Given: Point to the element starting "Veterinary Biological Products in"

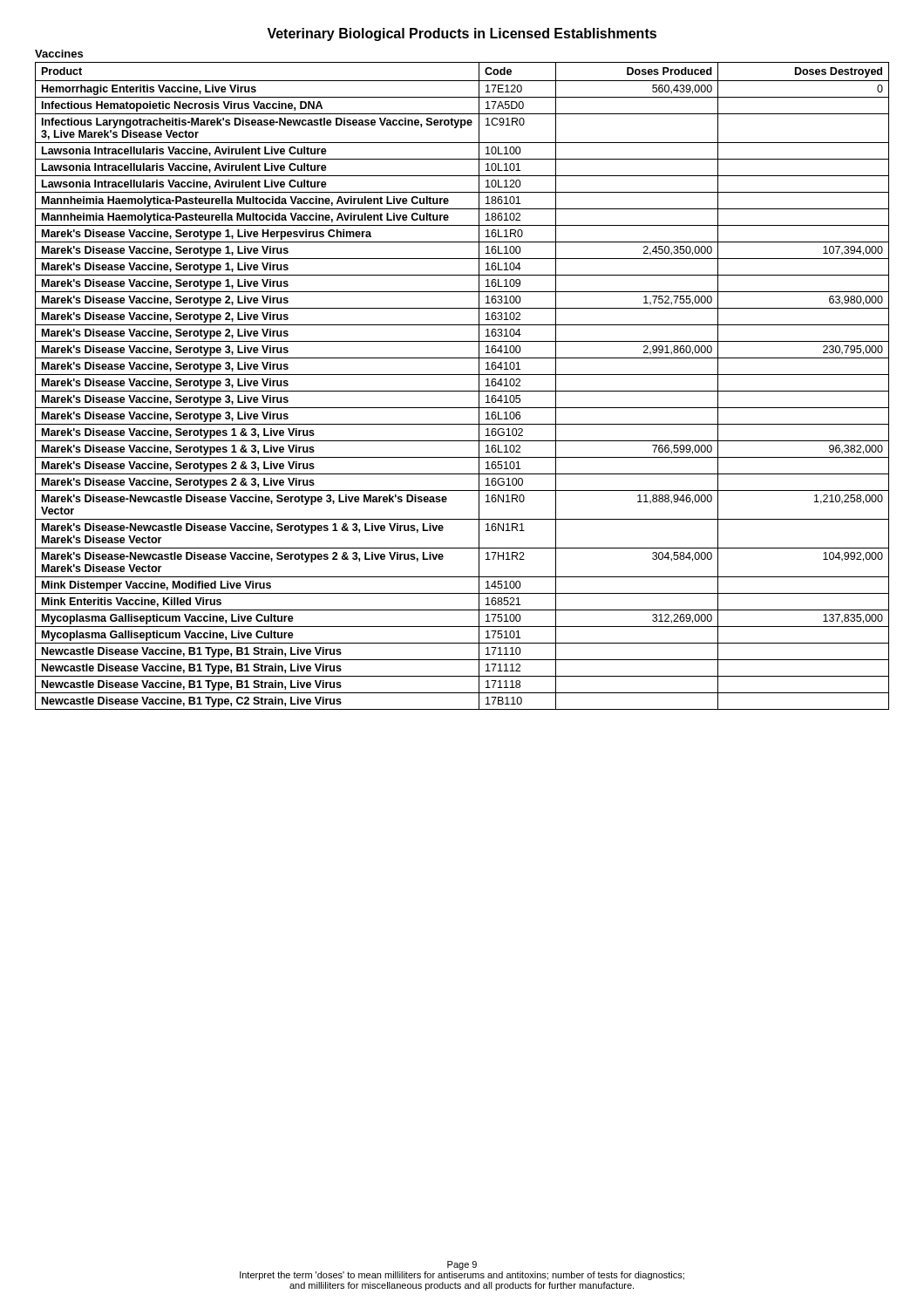Looking at the screenshot, I should (x=462, y=34).
